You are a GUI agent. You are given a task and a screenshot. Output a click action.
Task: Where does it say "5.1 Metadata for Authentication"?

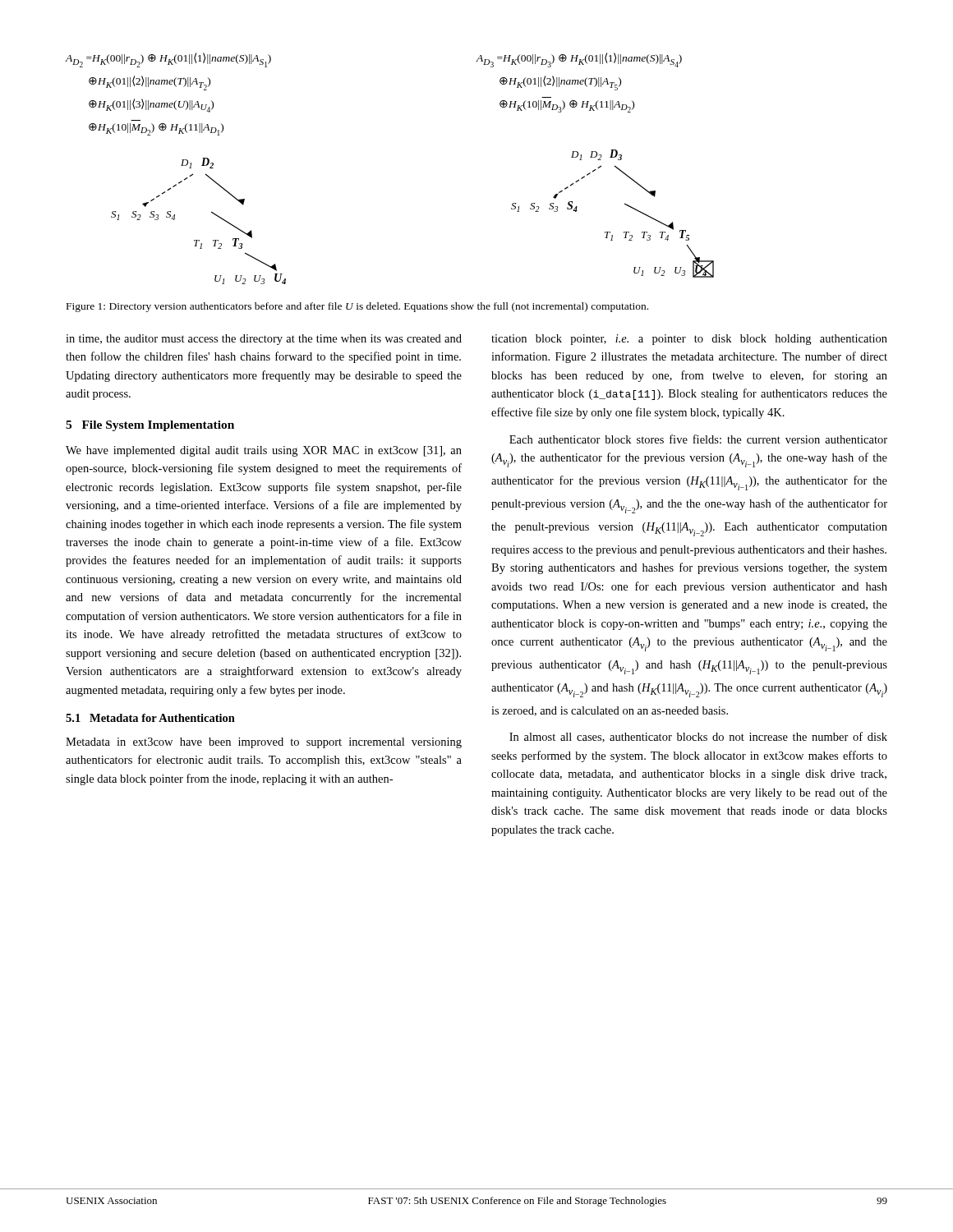point(150,718)
